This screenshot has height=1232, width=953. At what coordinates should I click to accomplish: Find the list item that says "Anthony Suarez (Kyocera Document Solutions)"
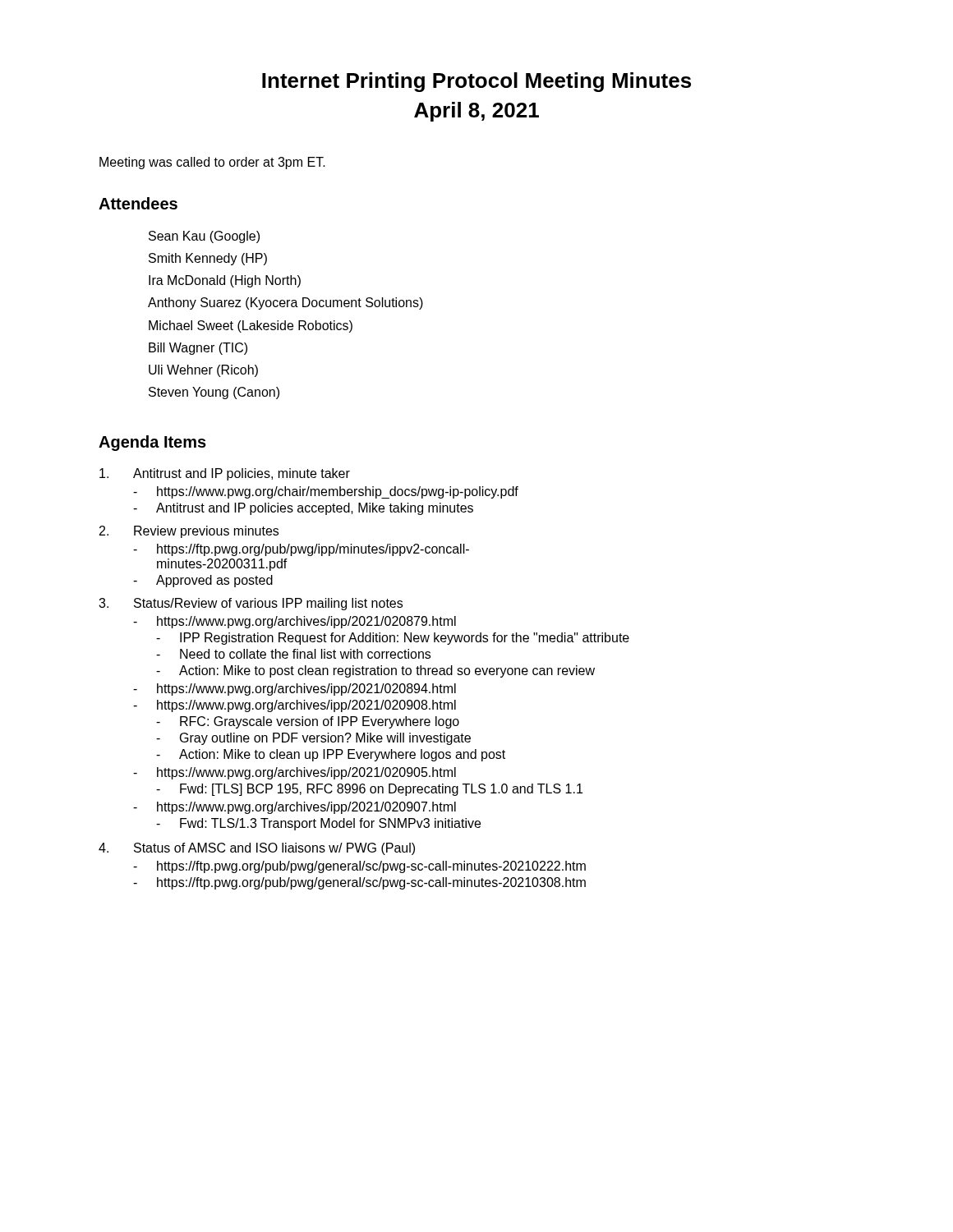pyautogui.click(x=286, y=303)
